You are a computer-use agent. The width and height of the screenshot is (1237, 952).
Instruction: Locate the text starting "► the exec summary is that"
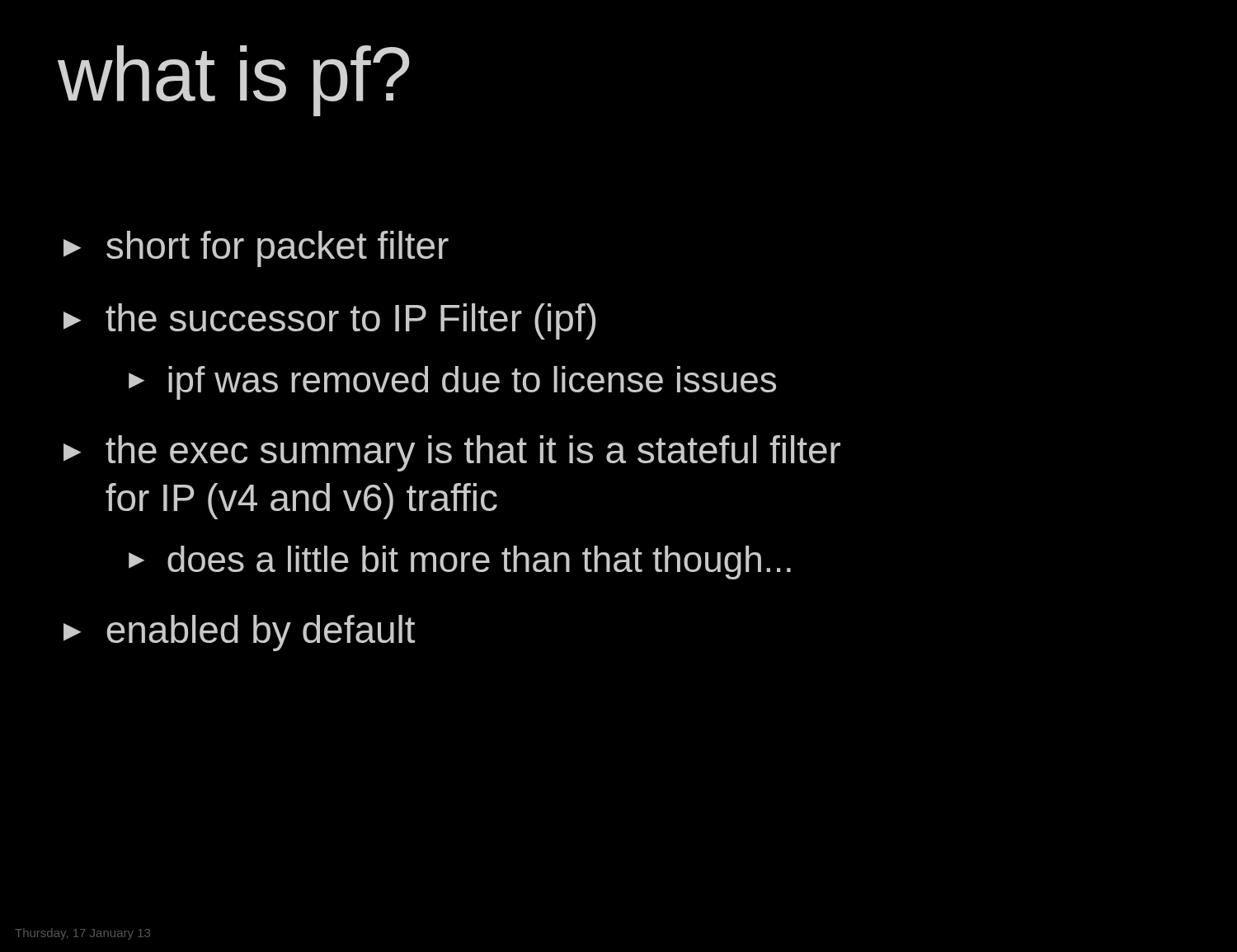618,474
